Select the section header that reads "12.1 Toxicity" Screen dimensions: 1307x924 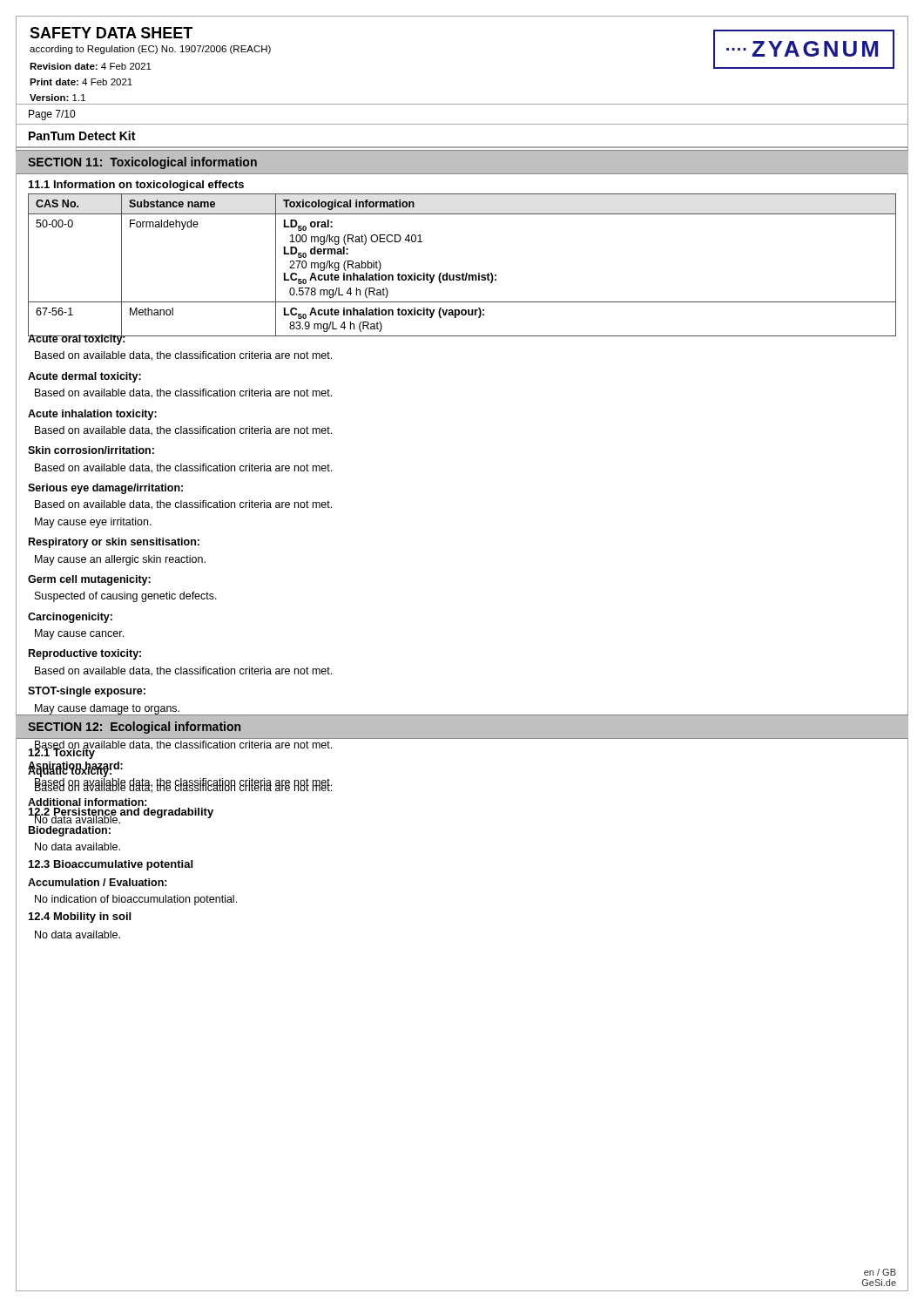click(x=61, y=752)
